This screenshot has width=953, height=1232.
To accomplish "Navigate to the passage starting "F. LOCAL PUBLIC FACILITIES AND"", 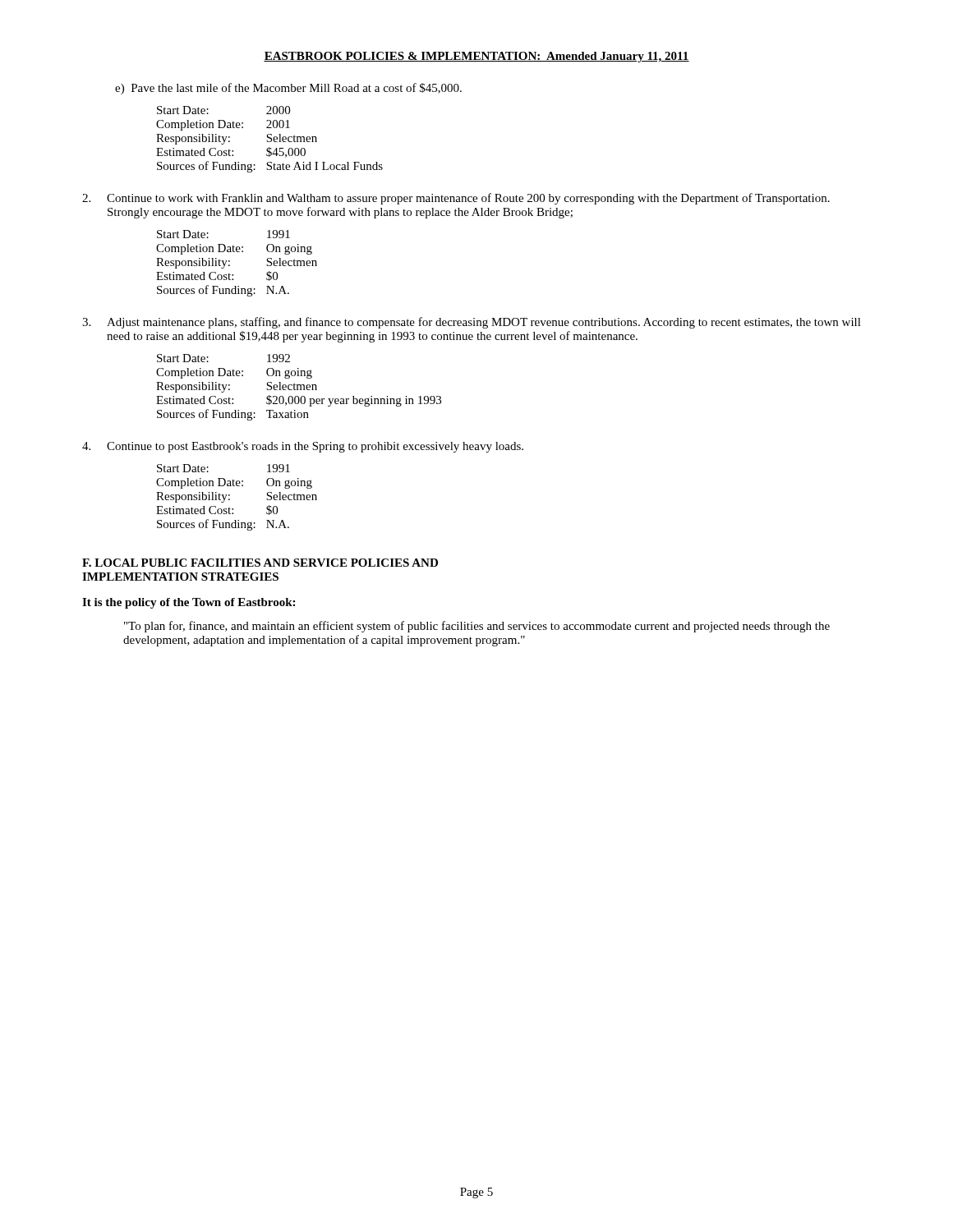I will coord(260,563).
